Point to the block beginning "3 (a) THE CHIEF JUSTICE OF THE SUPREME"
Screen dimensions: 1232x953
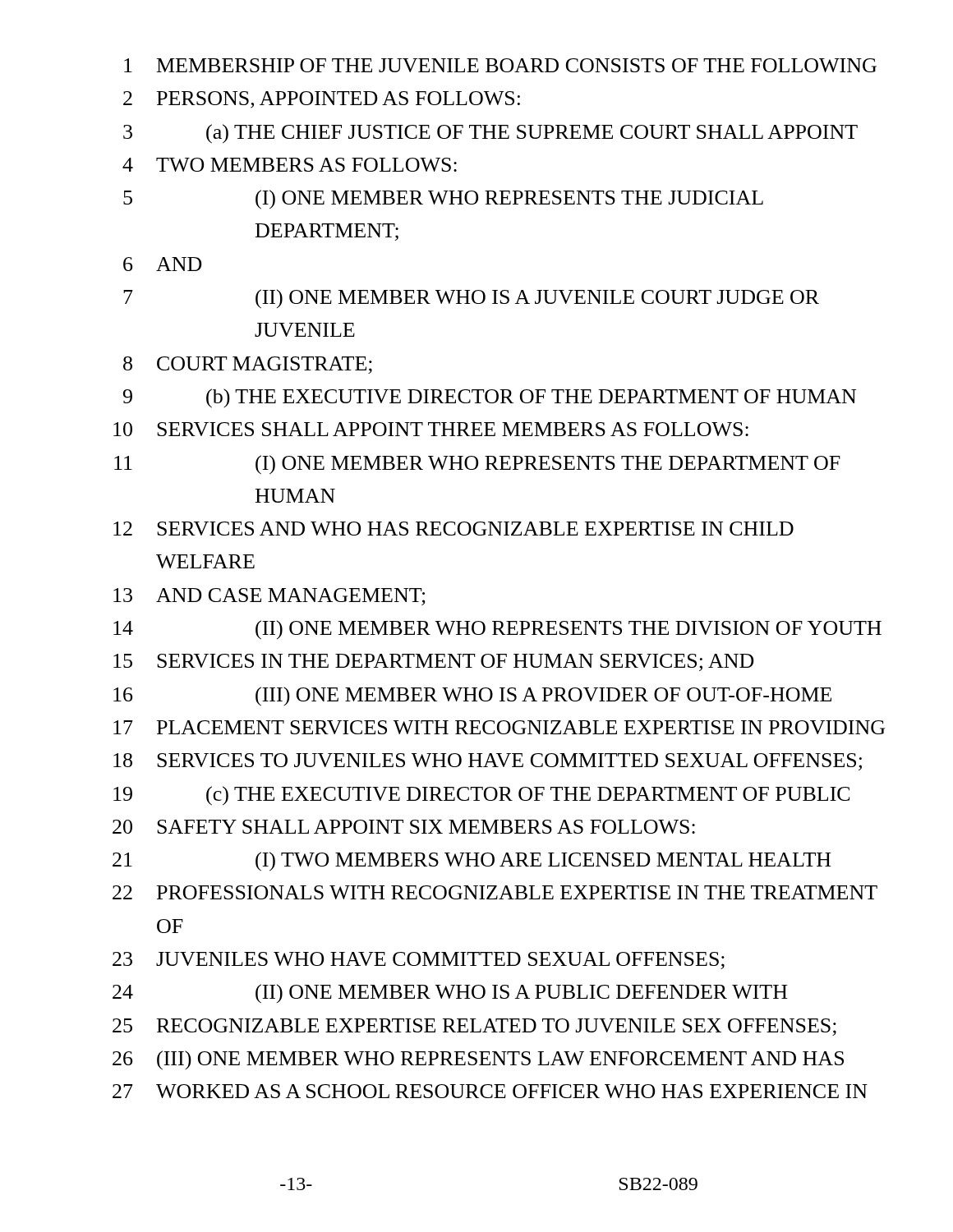pyautogui.click(x=489, y=132)
